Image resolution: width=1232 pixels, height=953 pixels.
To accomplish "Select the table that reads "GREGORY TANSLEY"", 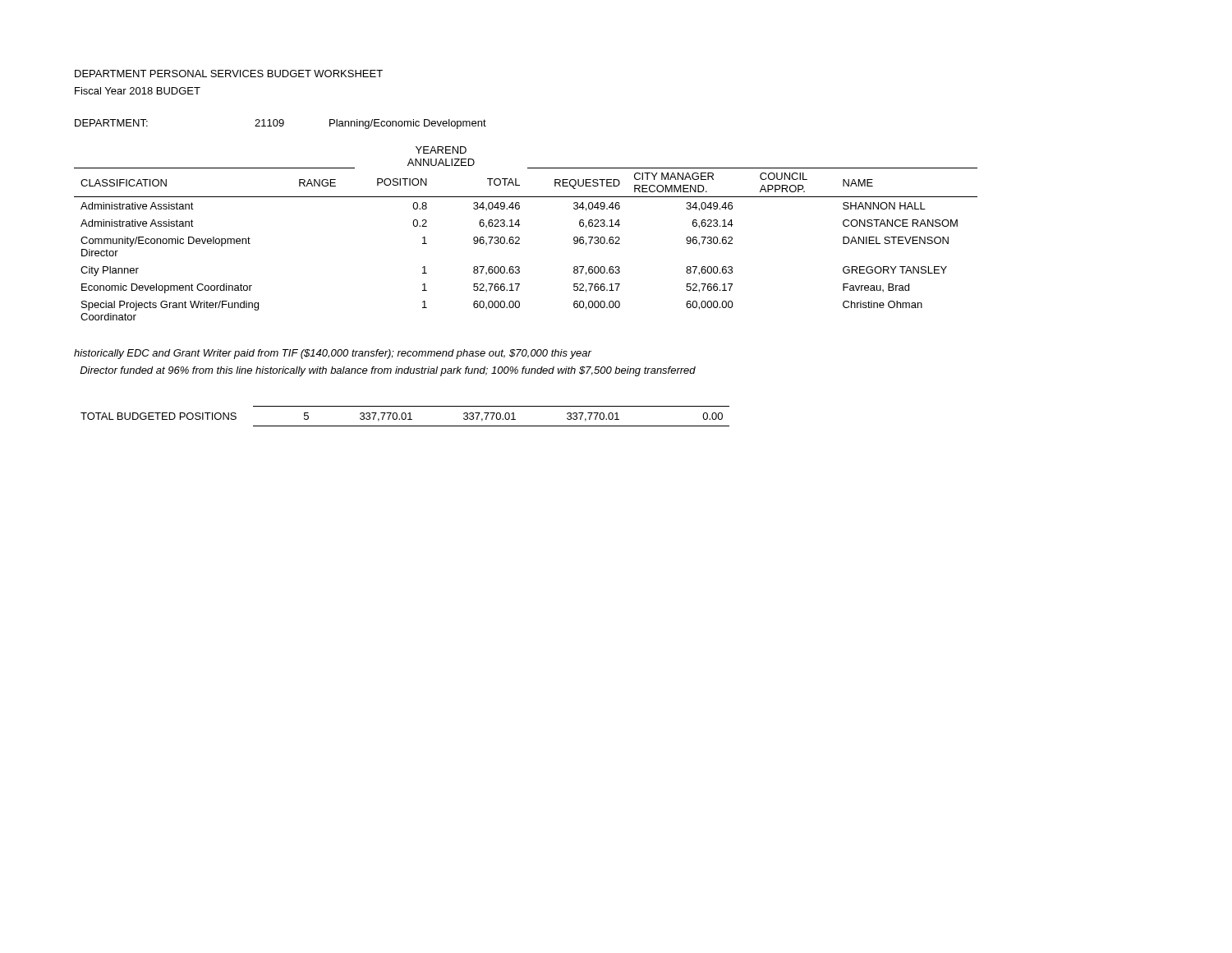I will tap(616, 234).
